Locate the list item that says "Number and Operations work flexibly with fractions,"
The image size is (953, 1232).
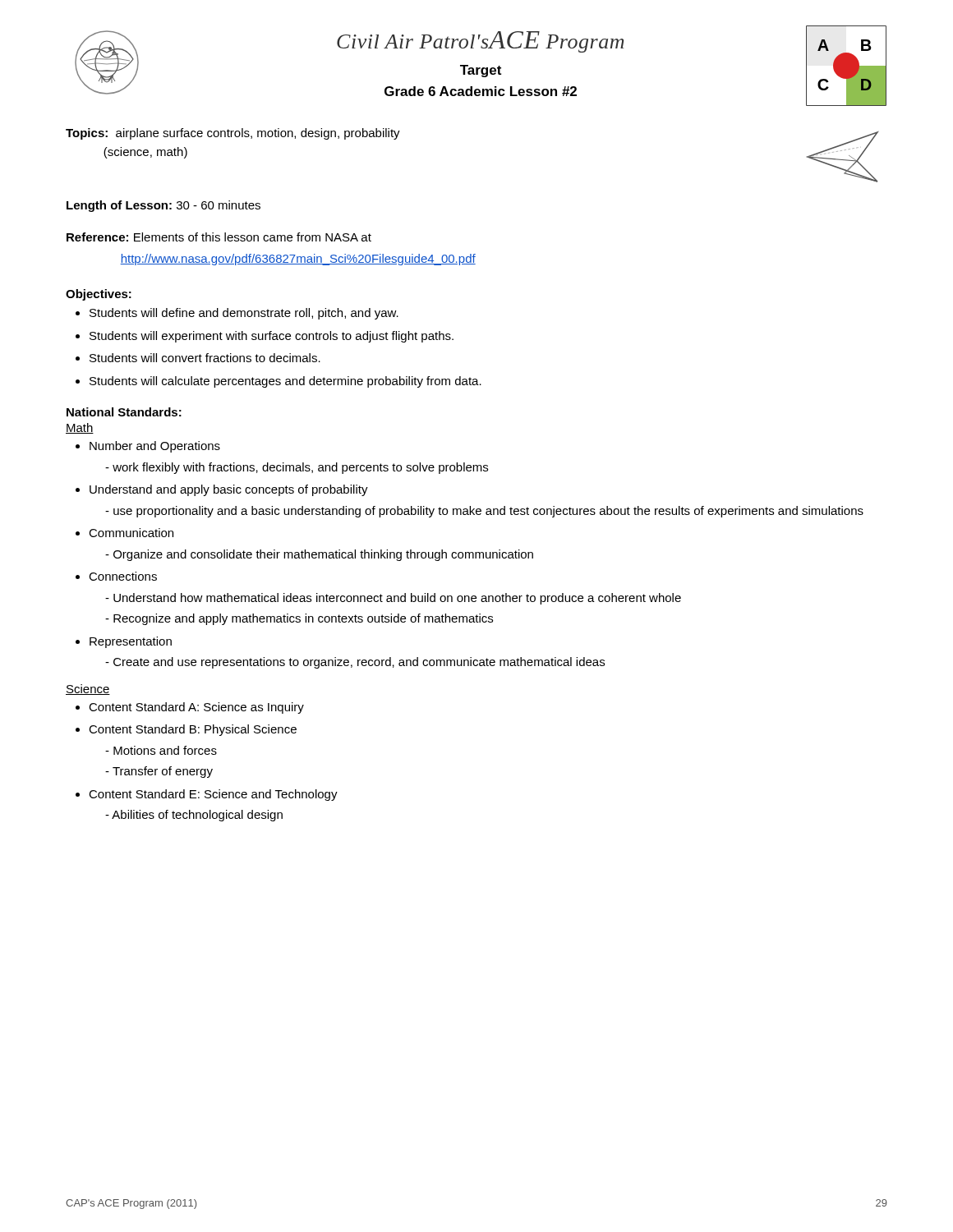[x=488, y=458]
